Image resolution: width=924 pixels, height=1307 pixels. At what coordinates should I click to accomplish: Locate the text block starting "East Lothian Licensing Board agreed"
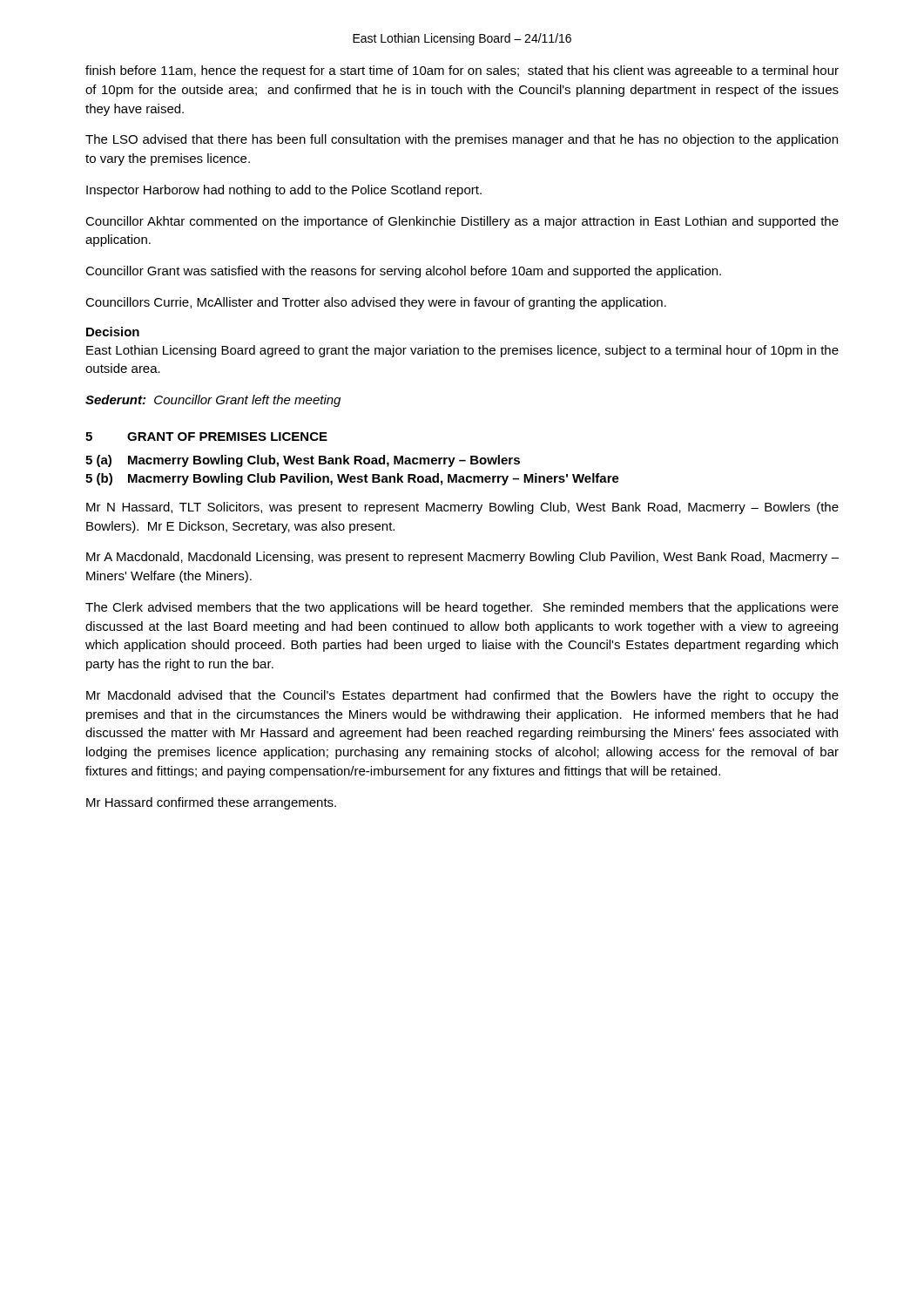tap(462, 359)
